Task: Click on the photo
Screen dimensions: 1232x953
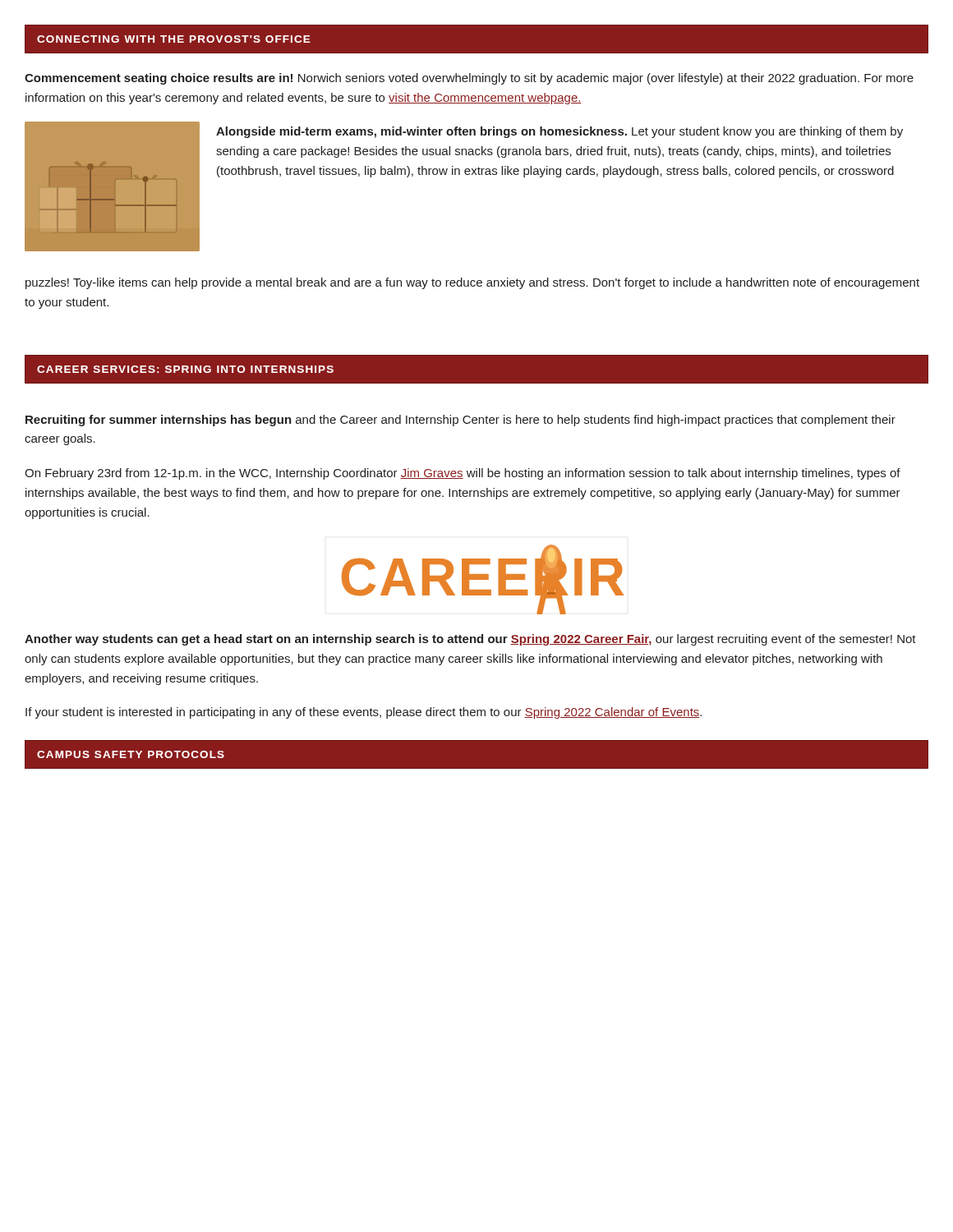Action: [x=112, y=187]
